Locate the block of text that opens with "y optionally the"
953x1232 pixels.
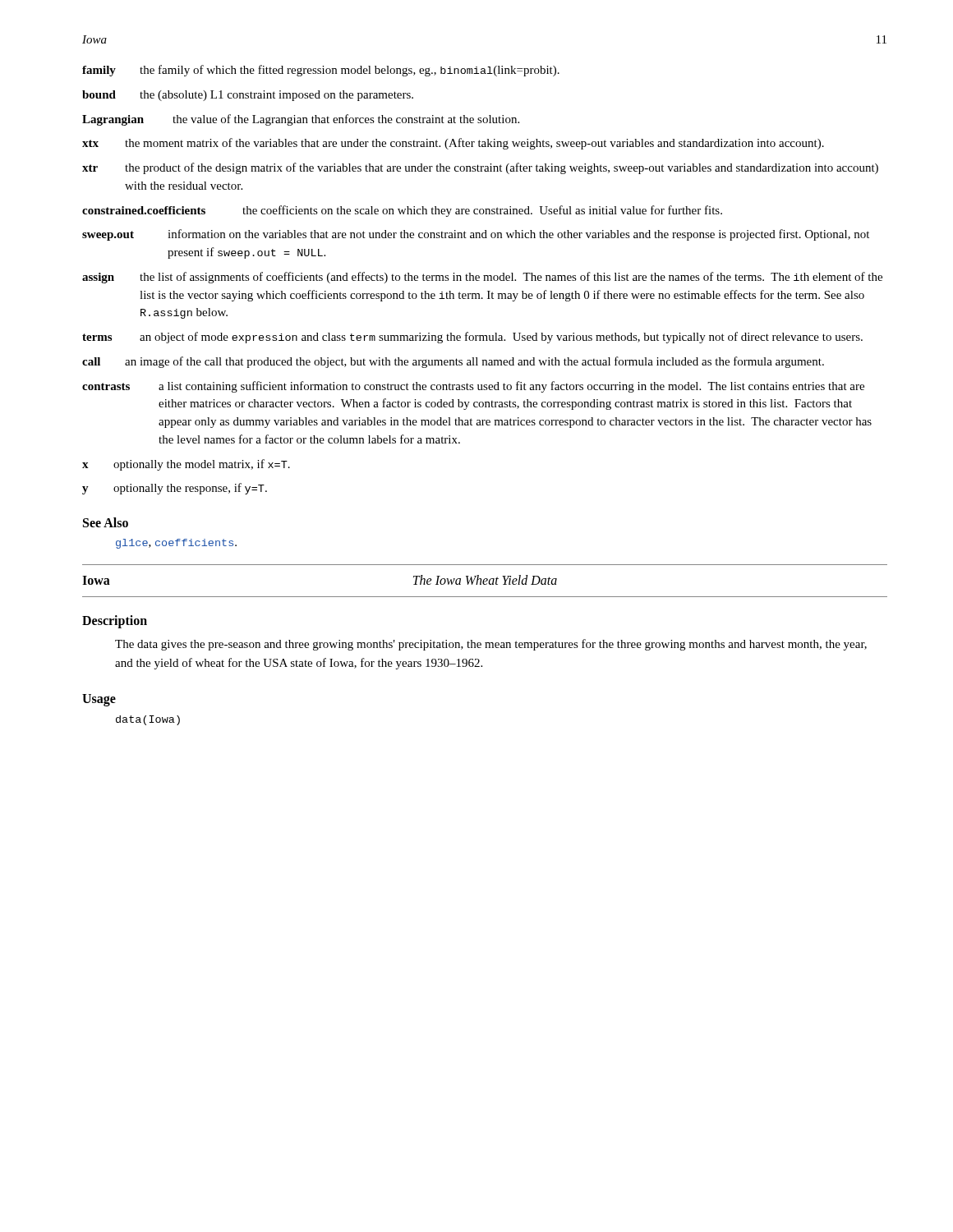(175, 489)
